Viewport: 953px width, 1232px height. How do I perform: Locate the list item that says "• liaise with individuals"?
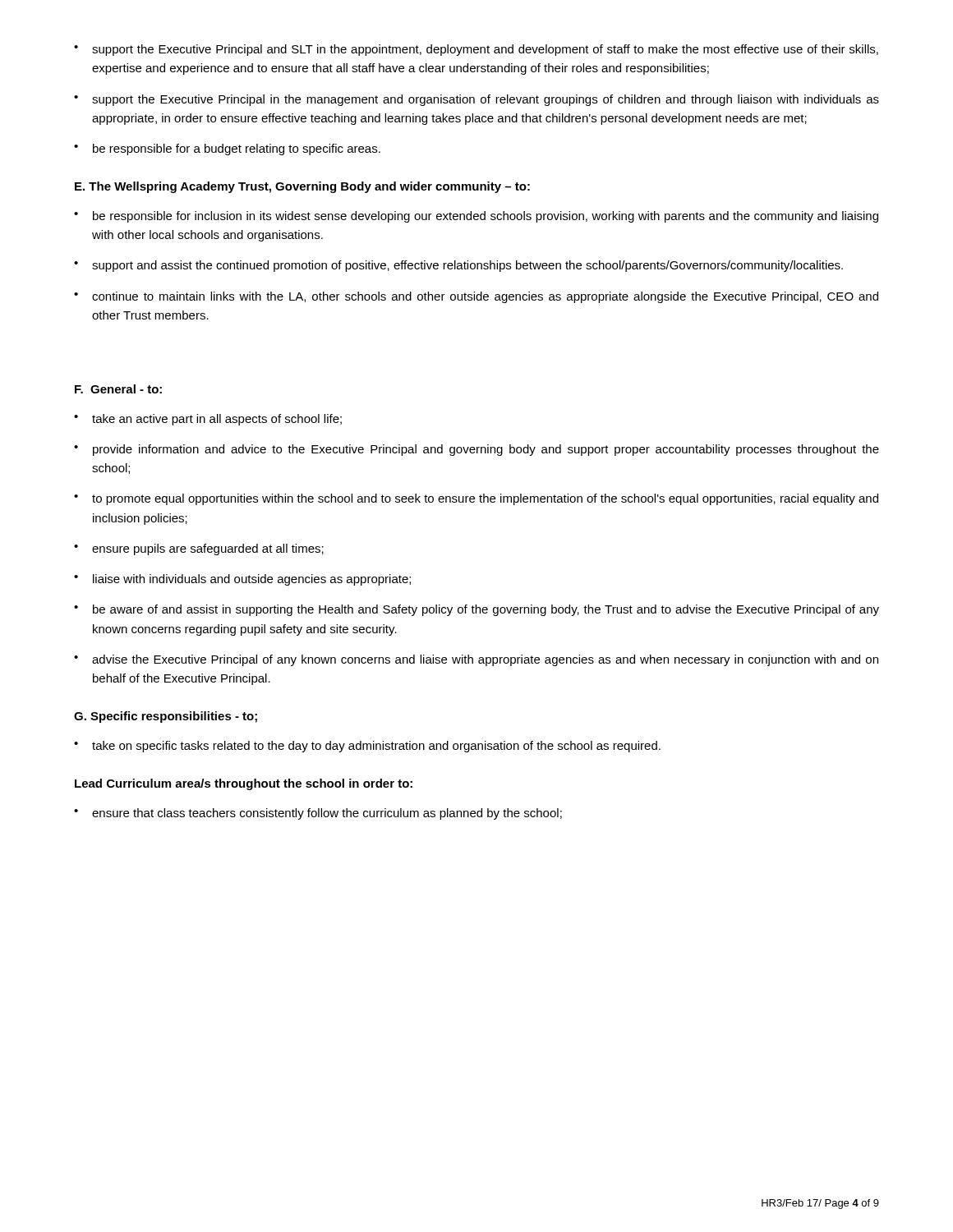(242, 580)
